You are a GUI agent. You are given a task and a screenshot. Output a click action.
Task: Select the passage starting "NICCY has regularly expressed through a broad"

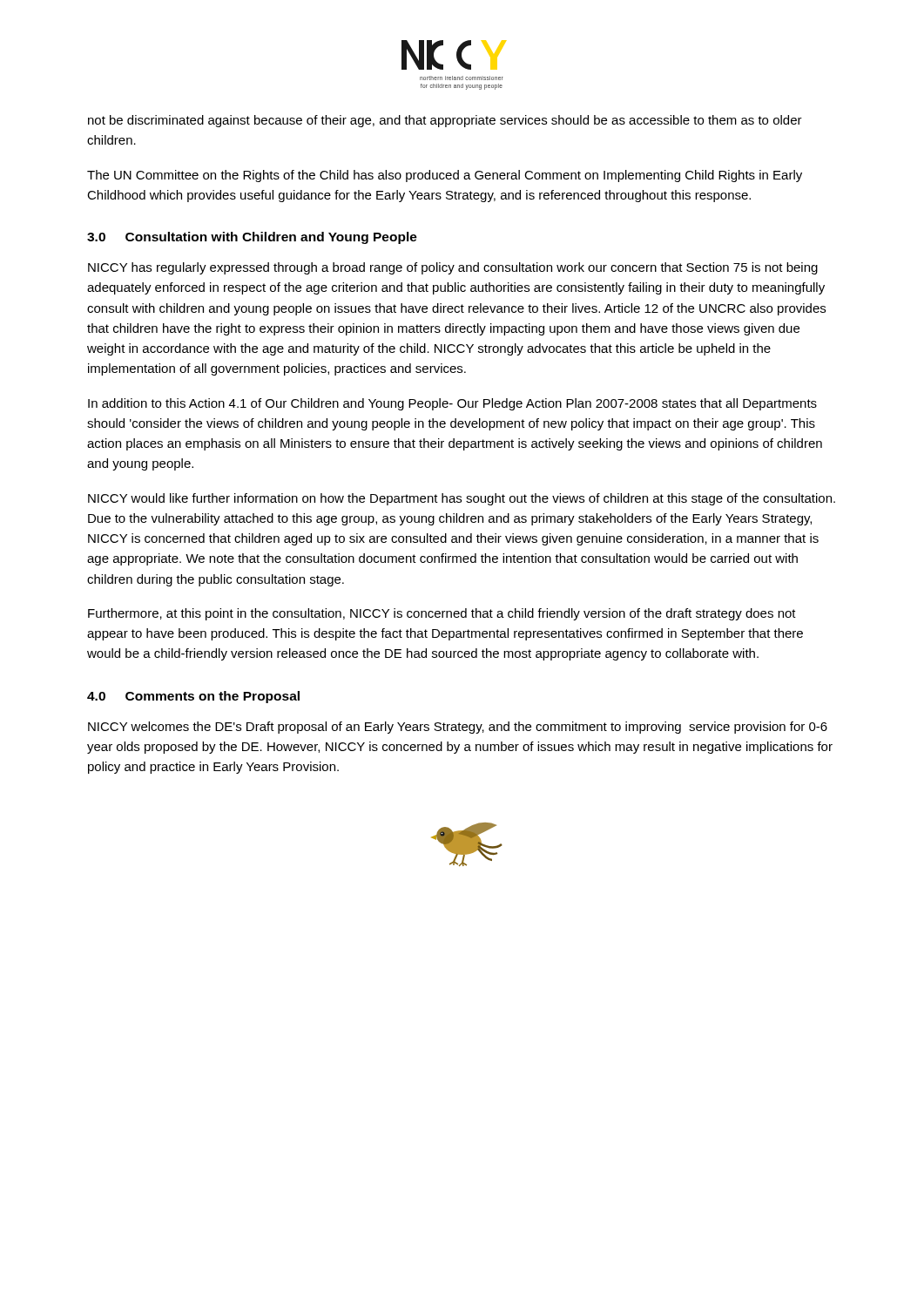pos(462,318)
